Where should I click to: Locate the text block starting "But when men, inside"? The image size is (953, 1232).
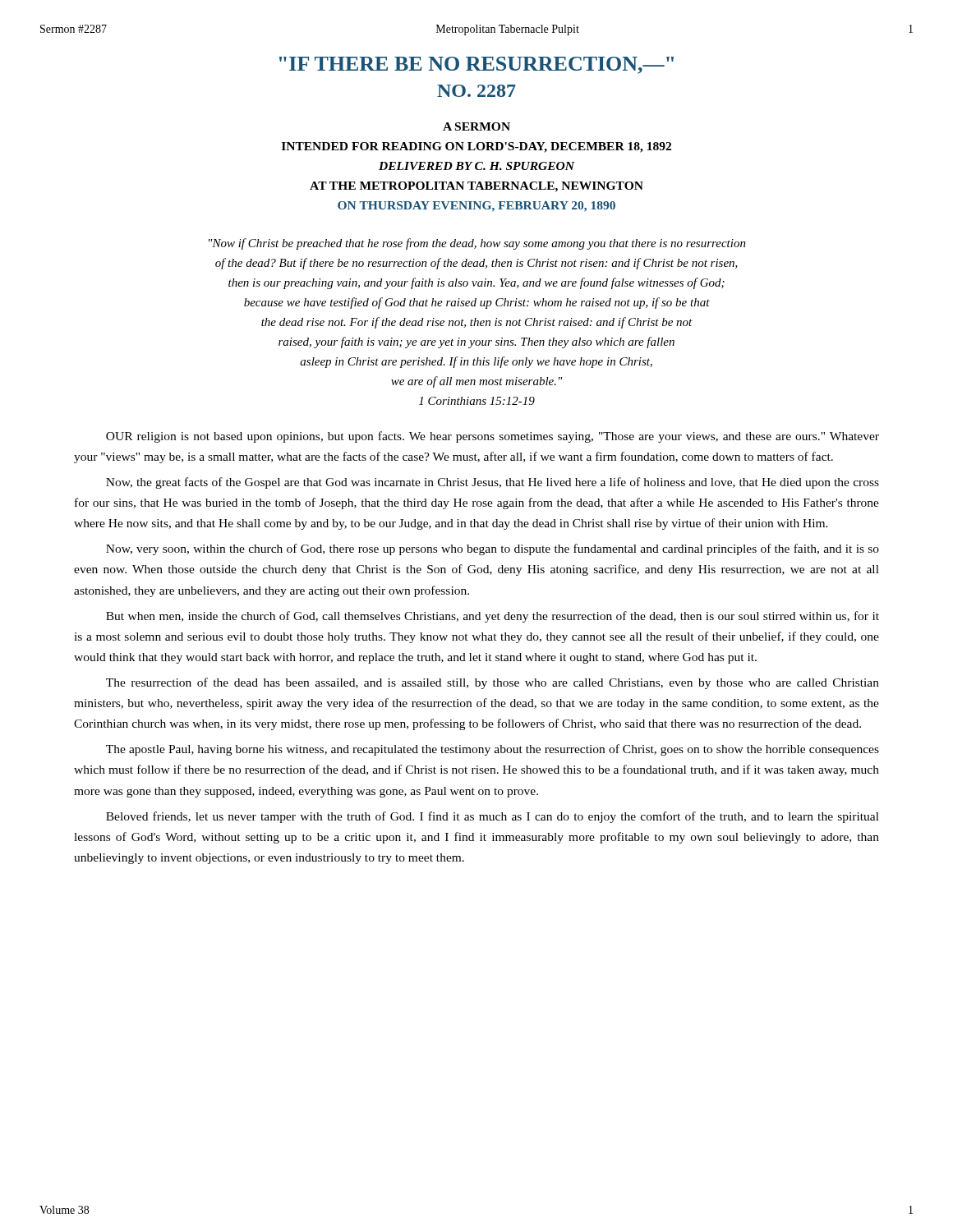476,636
